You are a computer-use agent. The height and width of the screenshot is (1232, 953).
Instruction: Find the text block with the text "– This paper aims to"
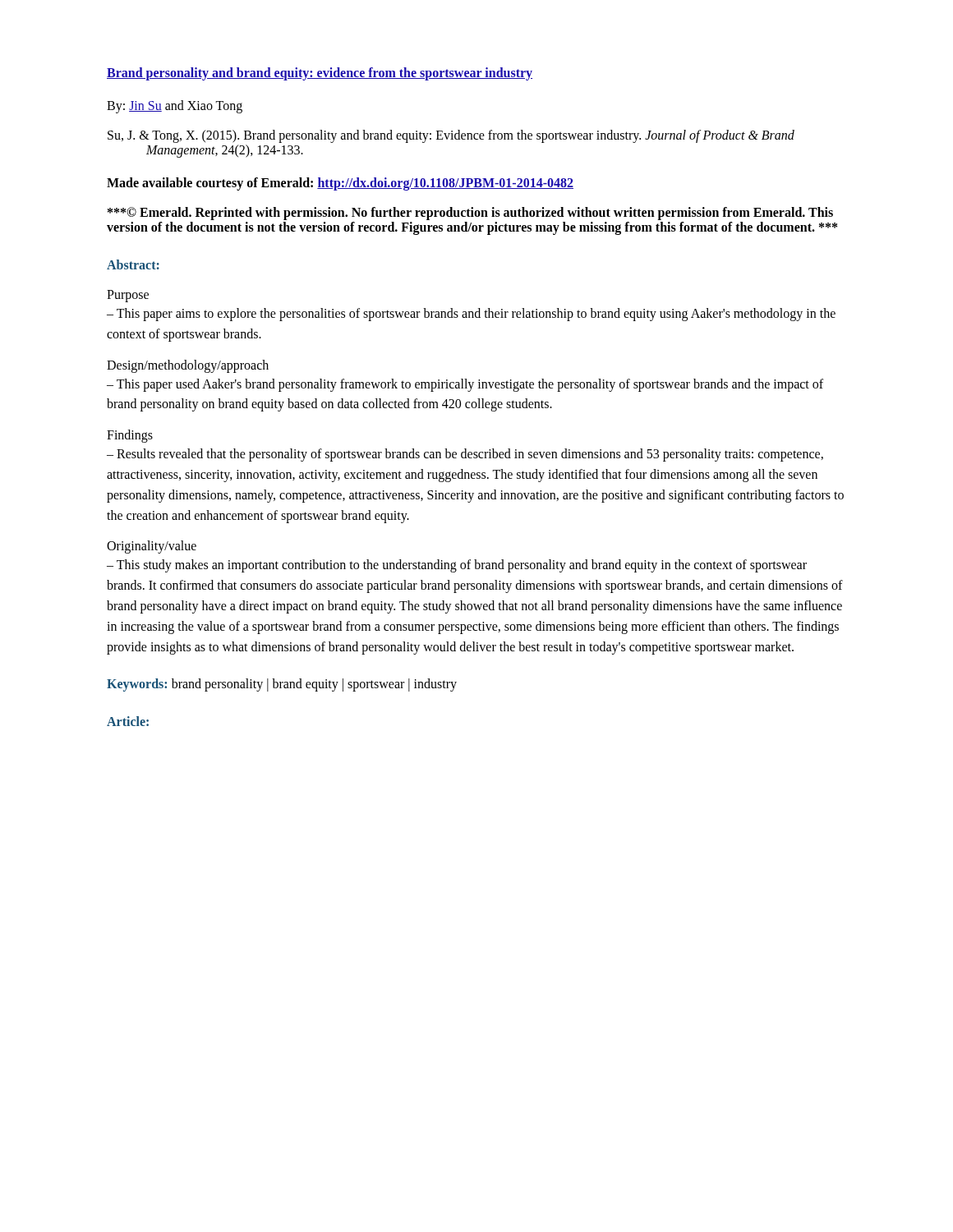click(471, 324)
